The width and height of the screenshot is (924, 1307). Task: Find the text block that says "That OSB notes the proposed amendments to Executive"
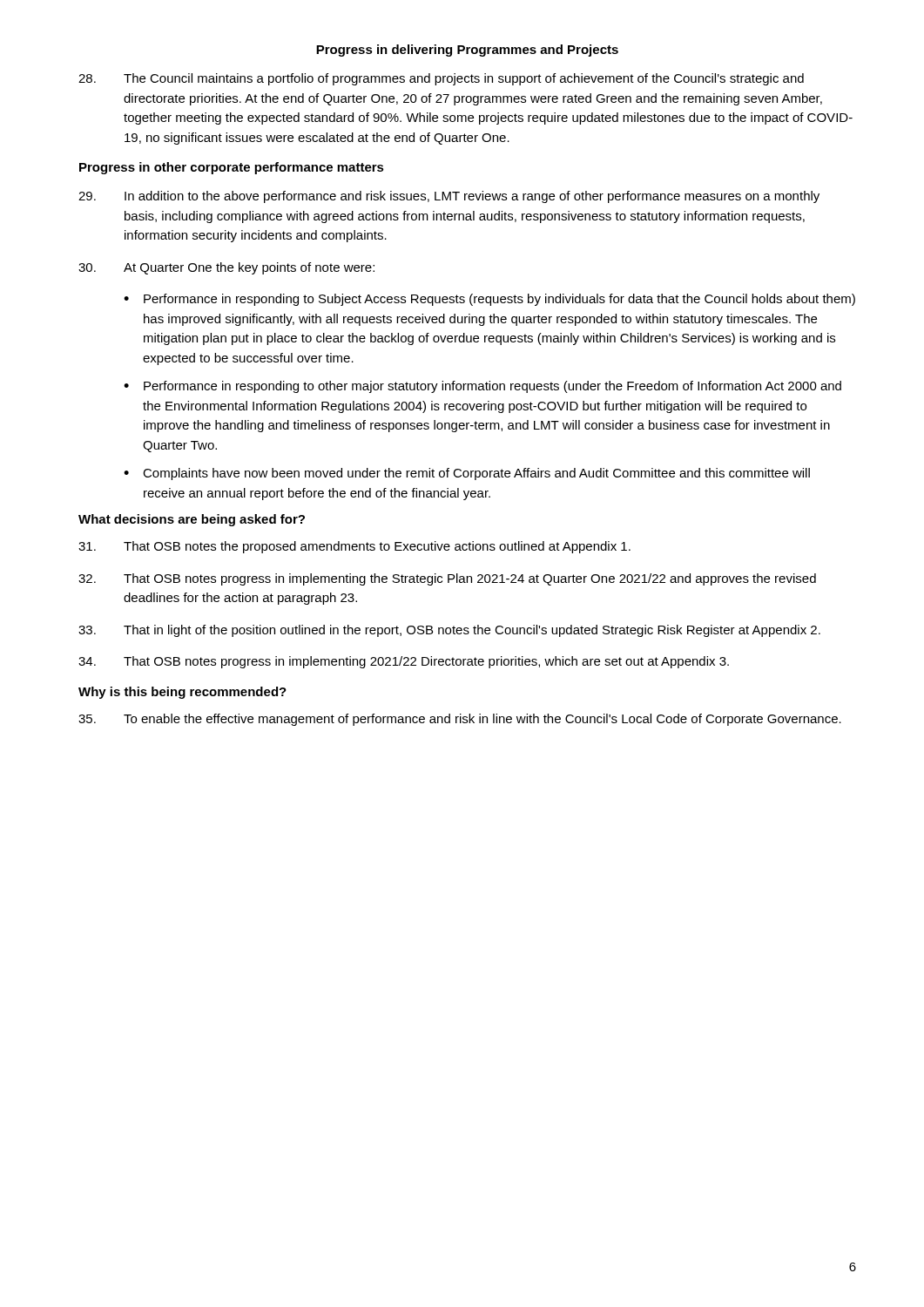click(x=467, y=547)
